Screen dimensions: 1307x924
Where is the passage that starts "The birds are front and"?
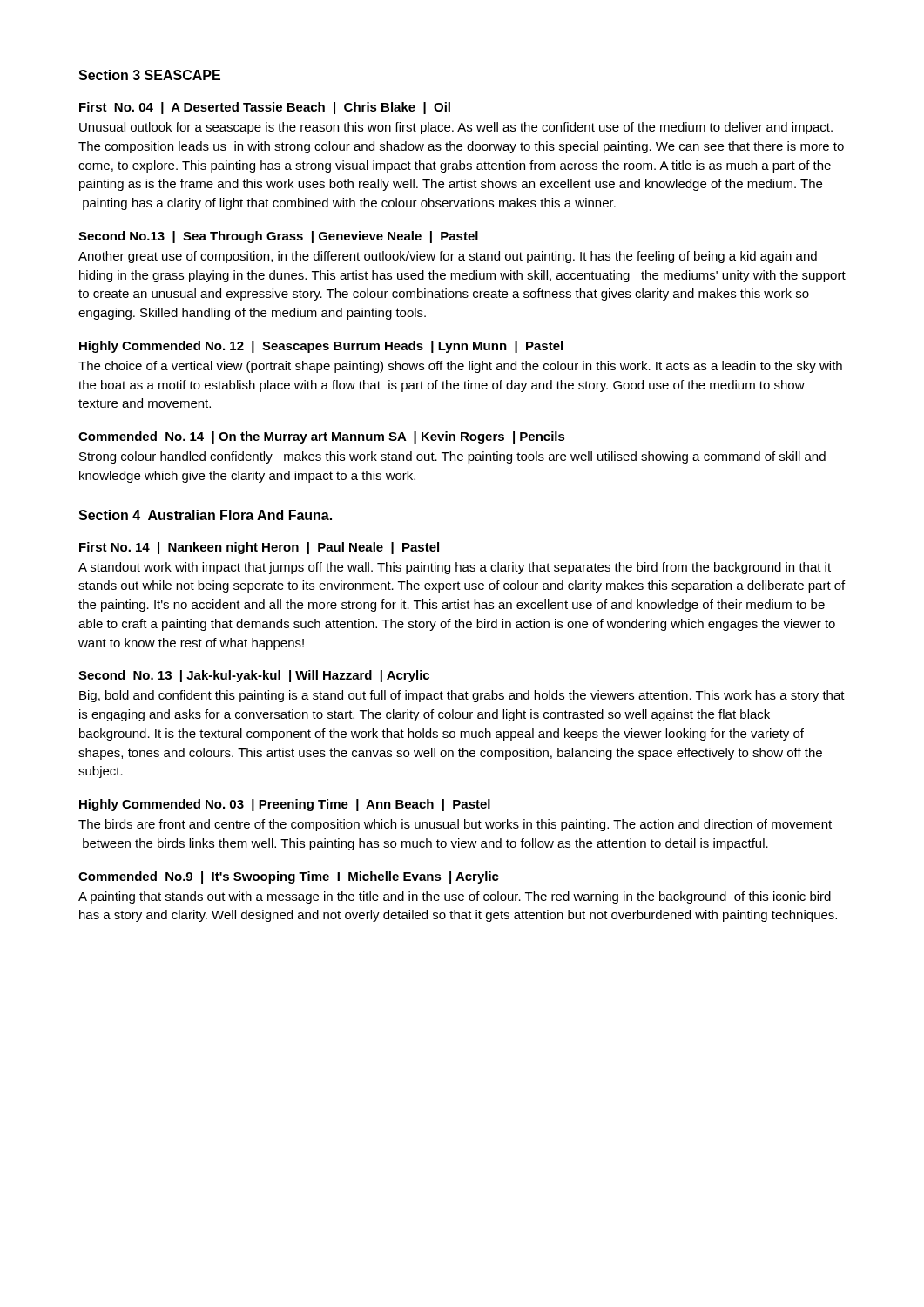point(455,833)
